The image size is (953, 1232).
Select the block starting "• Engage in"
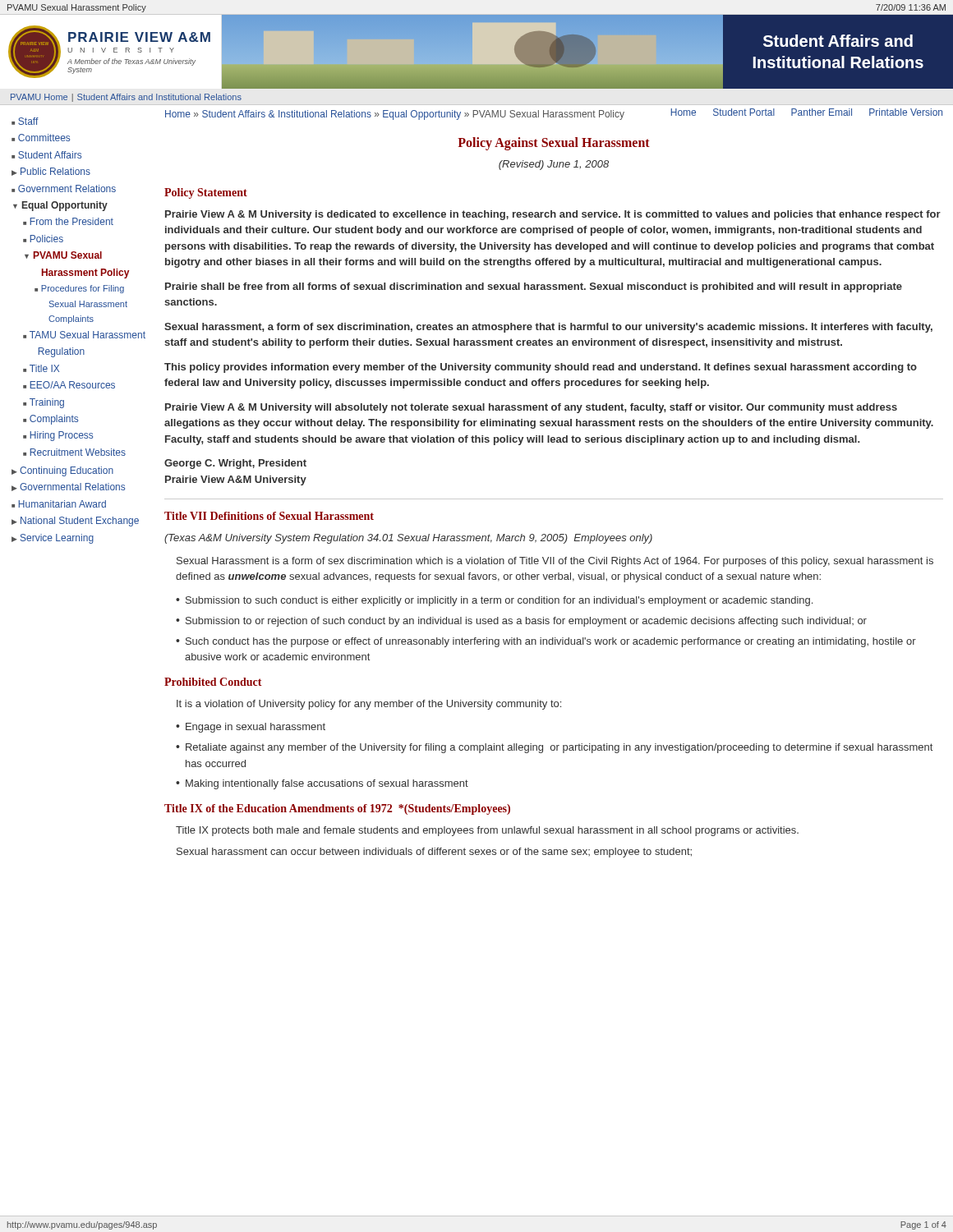pos(251,727)
